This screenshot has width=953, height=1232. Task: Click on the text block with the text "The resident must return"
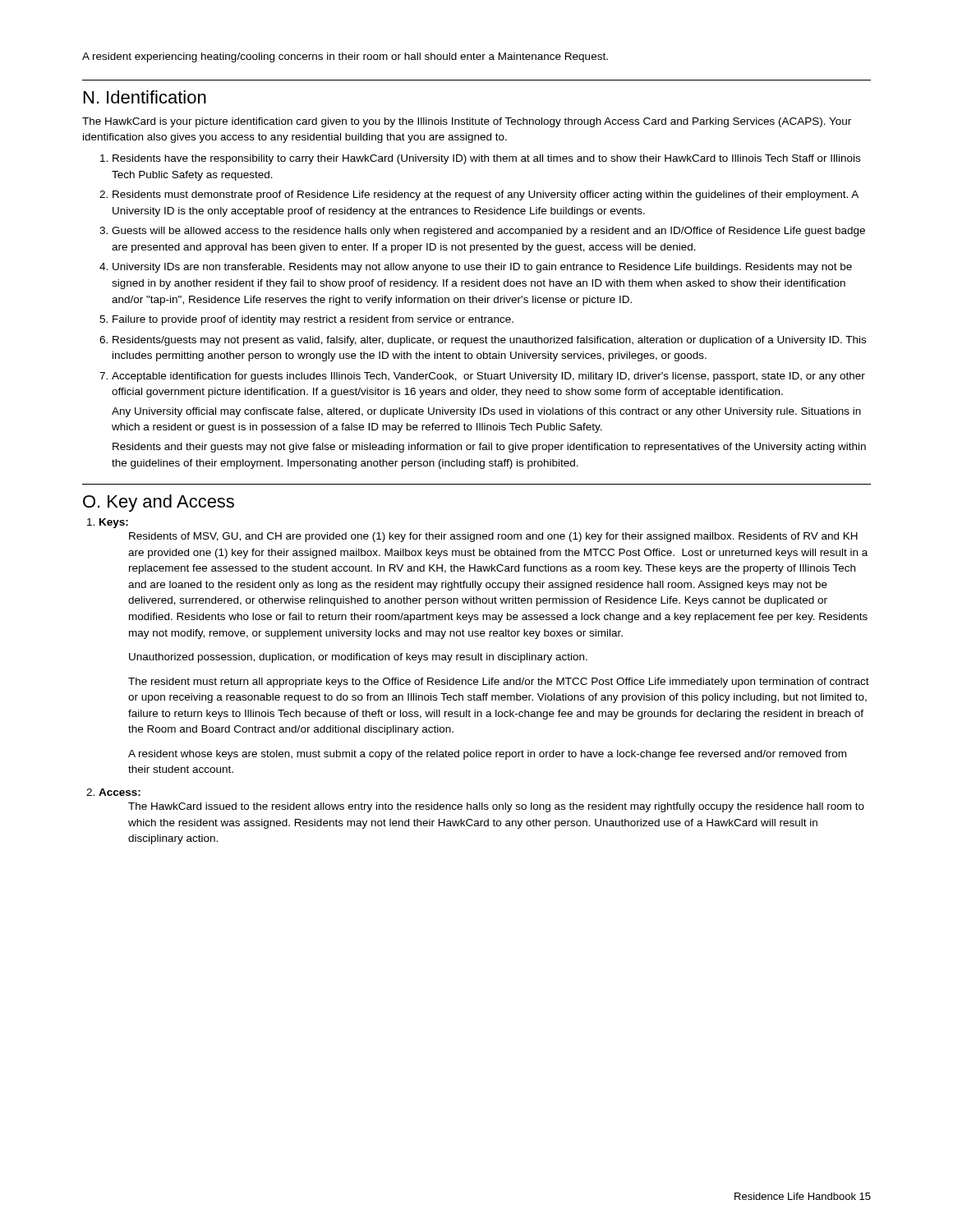(498, 705)
